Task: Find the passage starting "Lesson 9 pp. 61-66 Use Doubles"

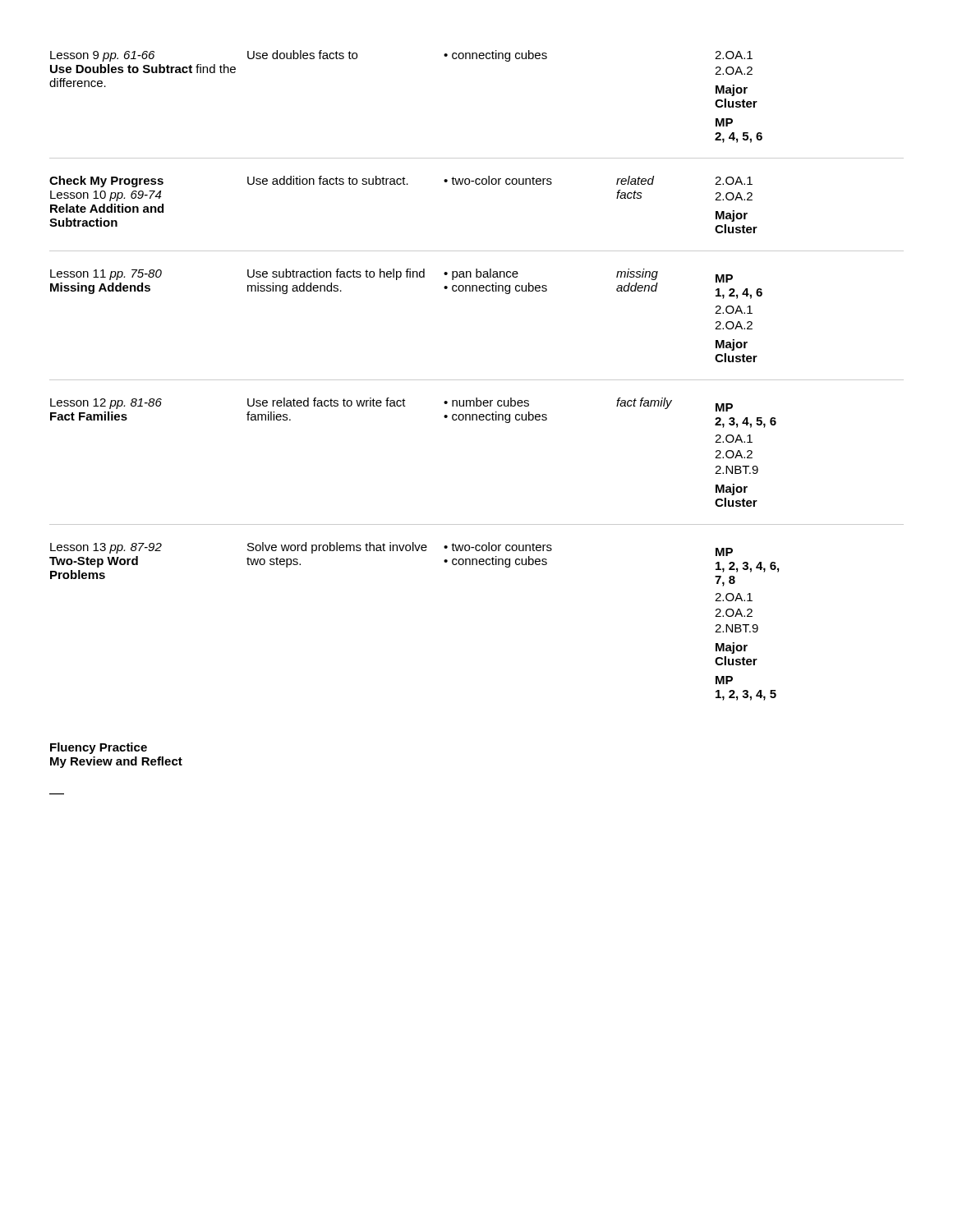Action: tap(96, 55)
